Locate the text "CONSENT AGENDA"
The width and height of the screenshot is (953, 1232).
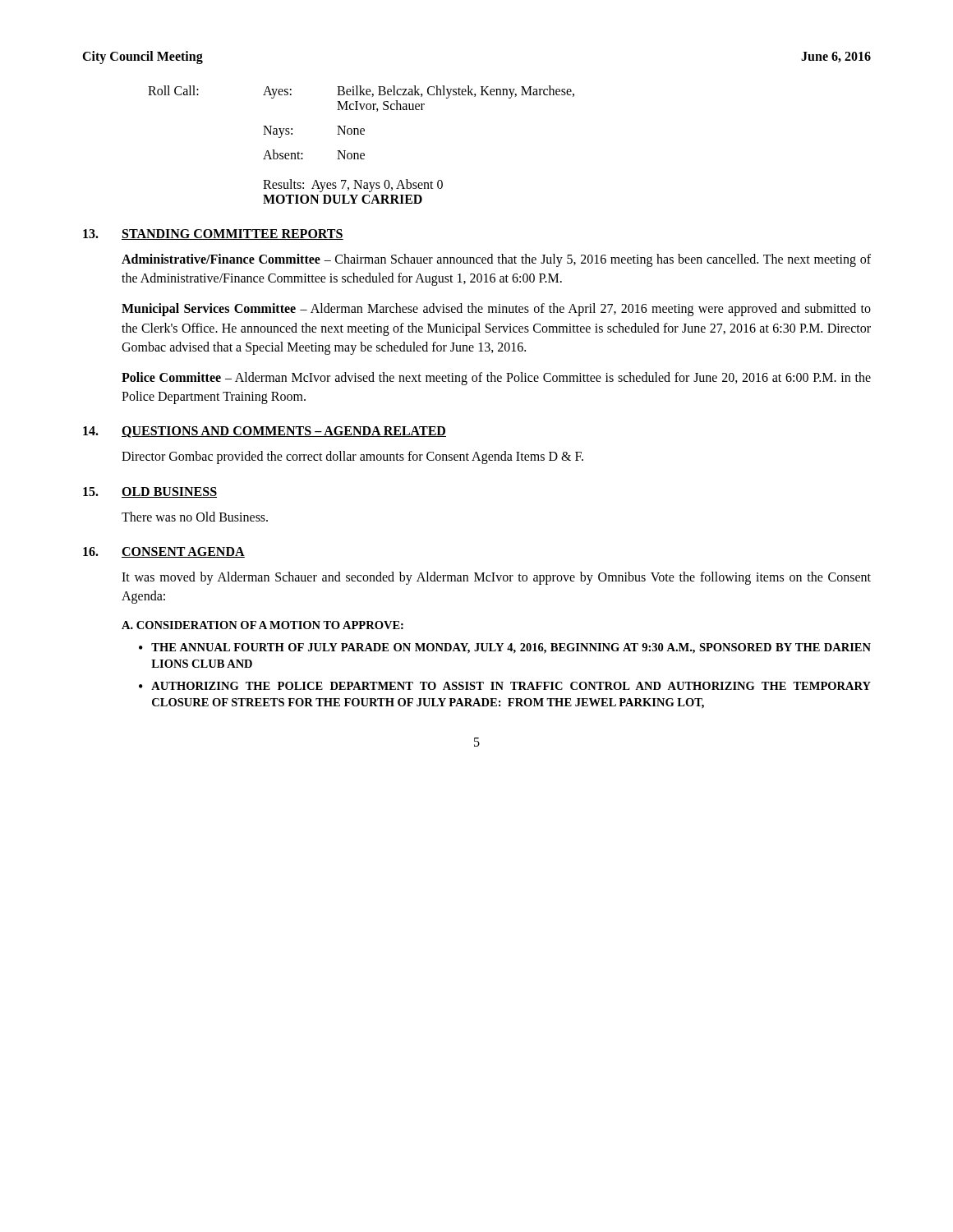[x=183, y=551]
